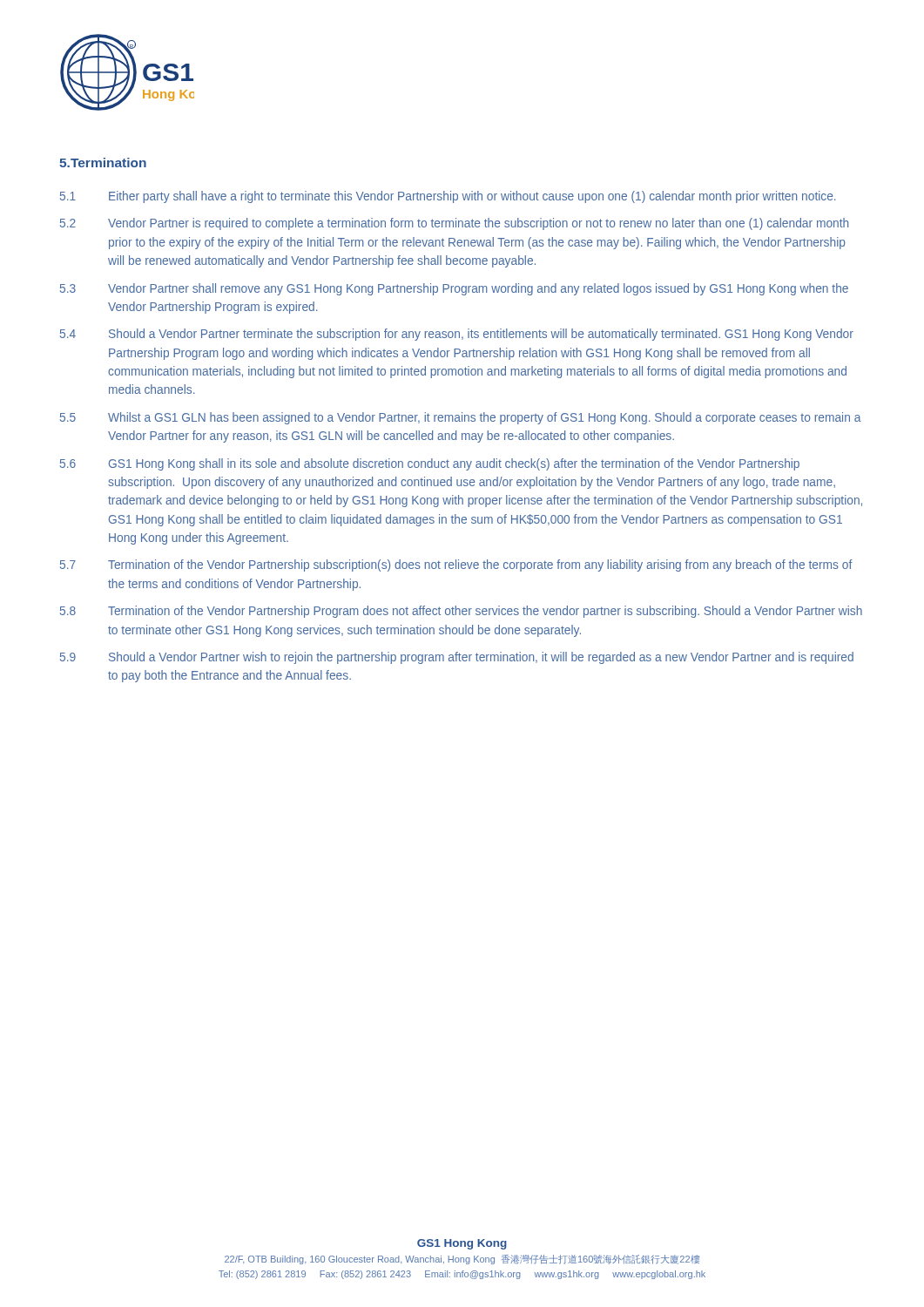This screenshot has height=1307, width=924.
Task: Locate the list item that reads "5.7 Termination of the Vendor Partnership"
Action: (462, 575)
